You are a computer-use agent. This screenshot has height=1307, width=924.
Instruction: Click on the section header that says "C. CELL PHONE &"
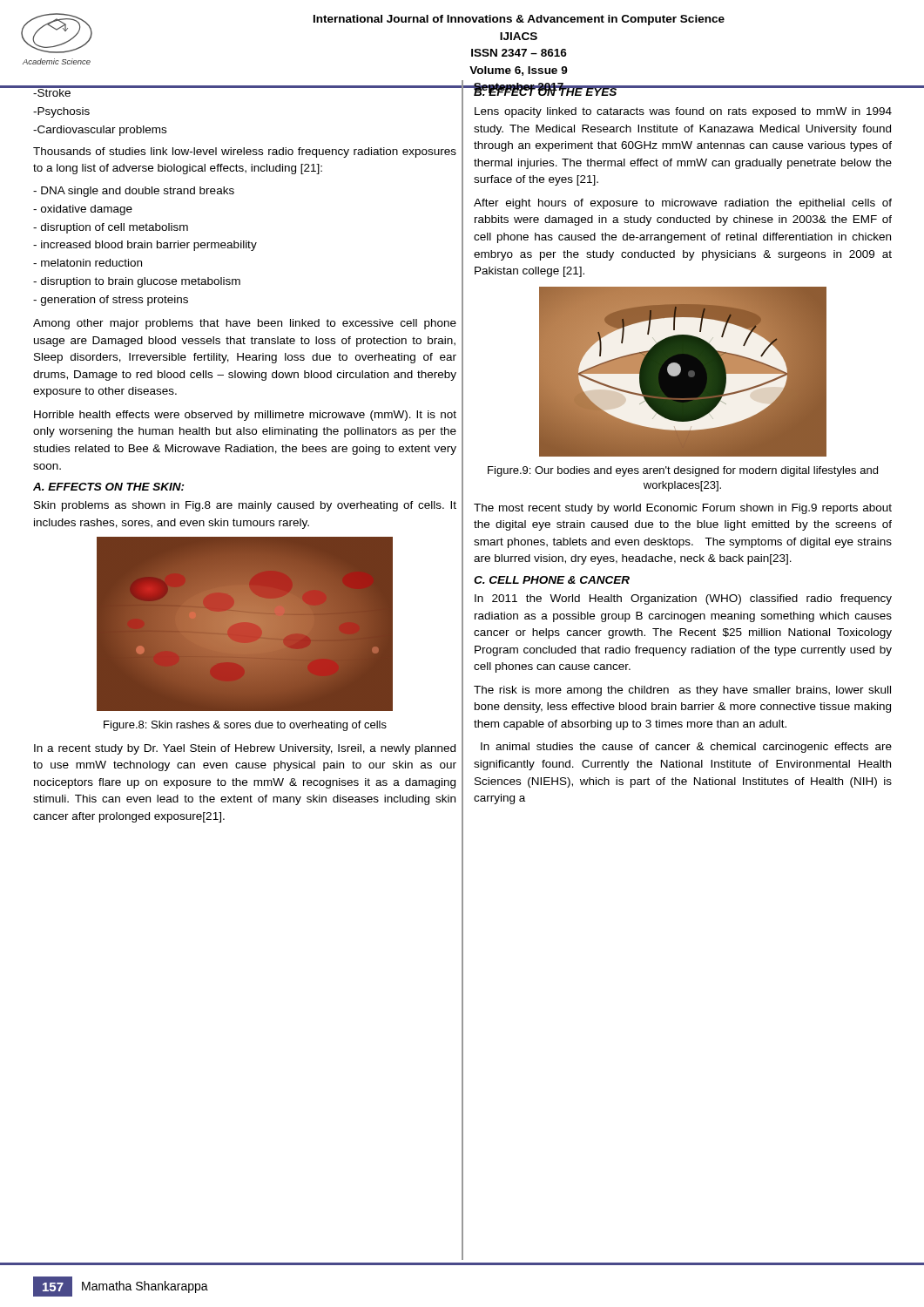[552, 580]
